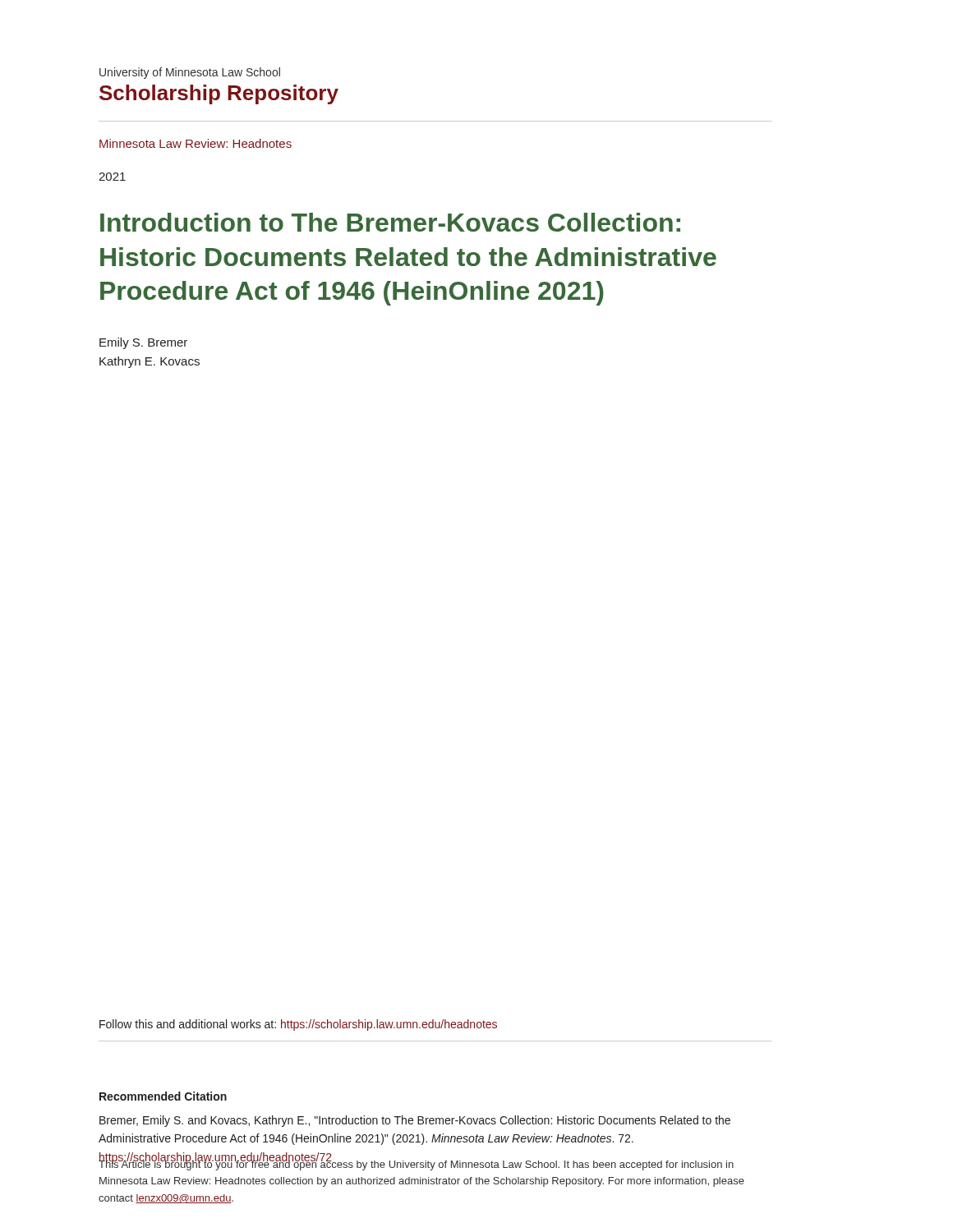Screen dimensions: 1232x953
Task: Locate the section header that reads "Minnesota Law Review: Headnotes"
Action: (x=195, y=143)
